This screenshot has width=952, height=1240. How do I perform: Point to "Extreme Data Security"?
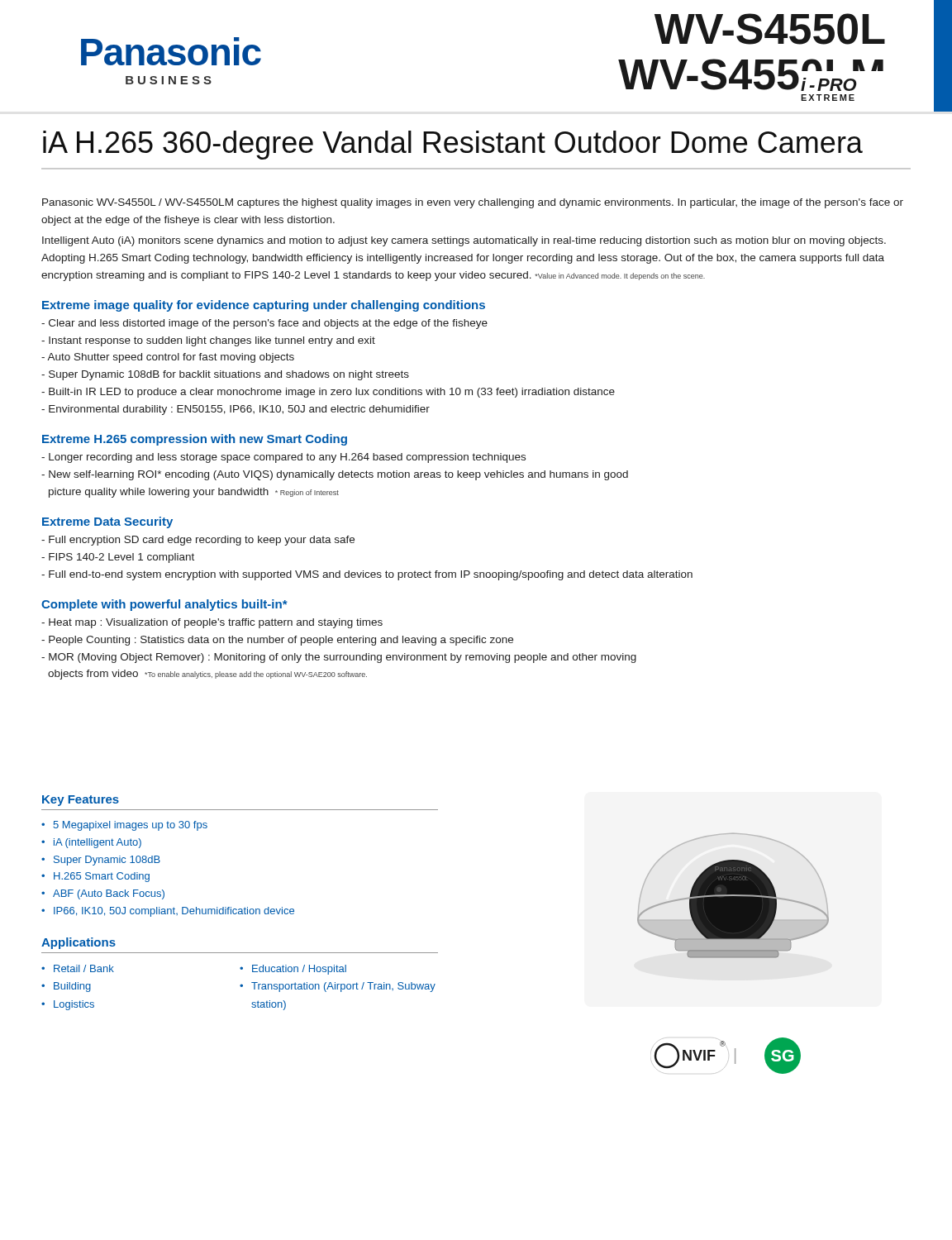107,521
